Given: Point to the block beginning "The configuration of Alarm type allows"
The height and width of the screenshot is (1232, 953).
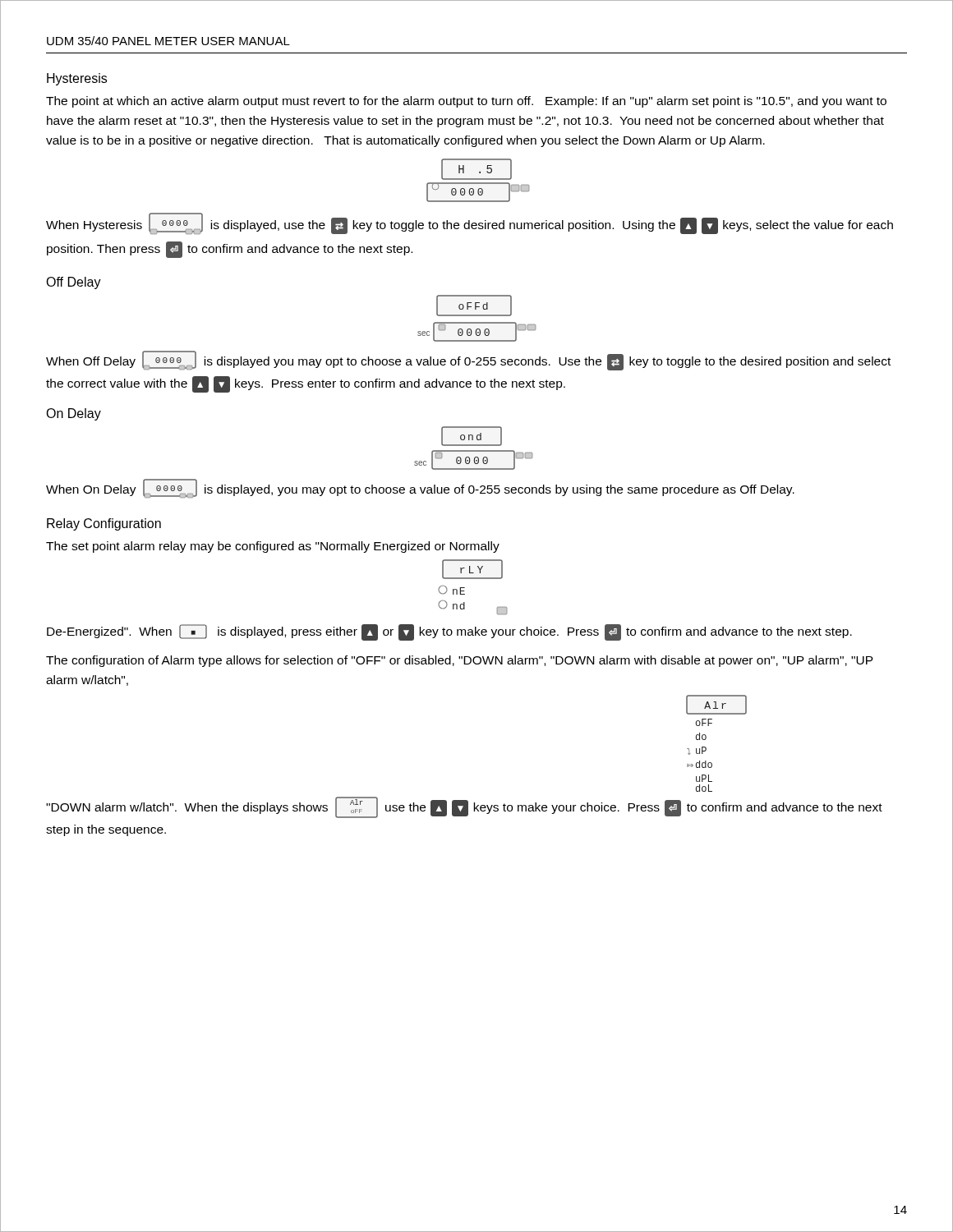Looking at the screenshot, I should click(x=460, y=670).
